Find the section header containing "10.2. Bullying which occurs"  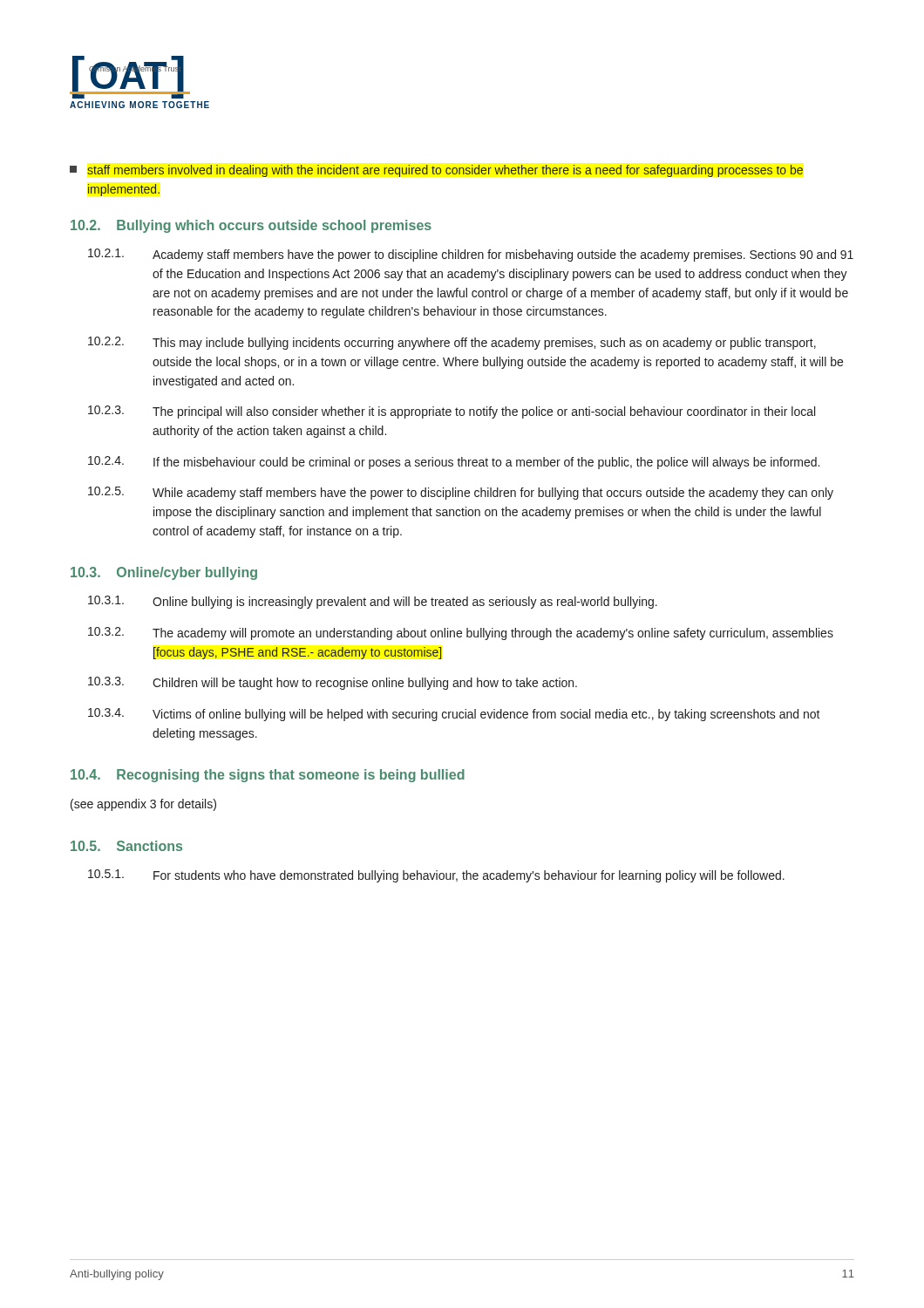click(x=251, y=226)
